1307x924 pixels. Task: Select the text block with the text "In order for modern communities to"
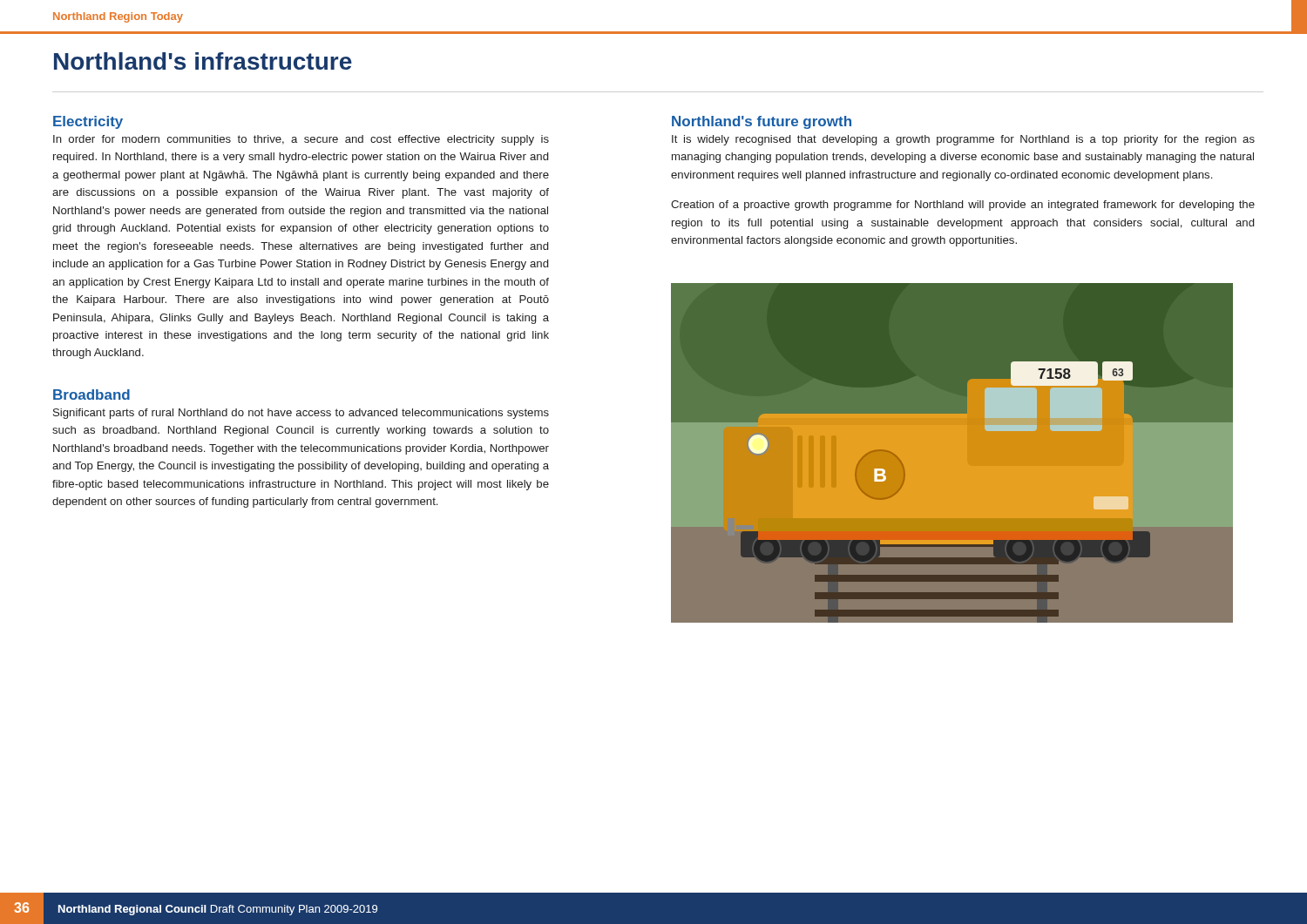tap(301, 246)
